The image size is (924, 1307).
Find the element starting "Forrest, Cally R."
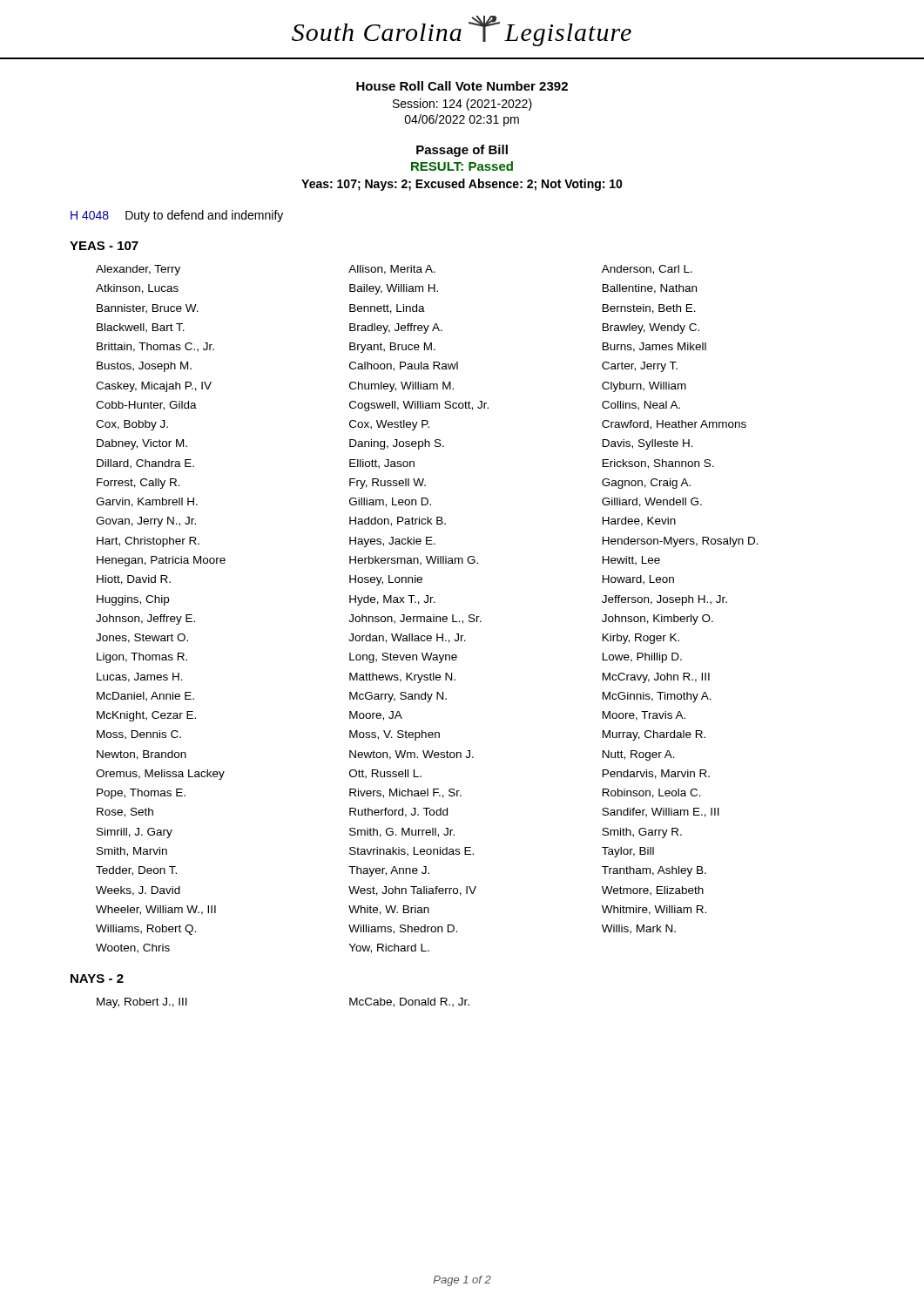pos(138,482)
